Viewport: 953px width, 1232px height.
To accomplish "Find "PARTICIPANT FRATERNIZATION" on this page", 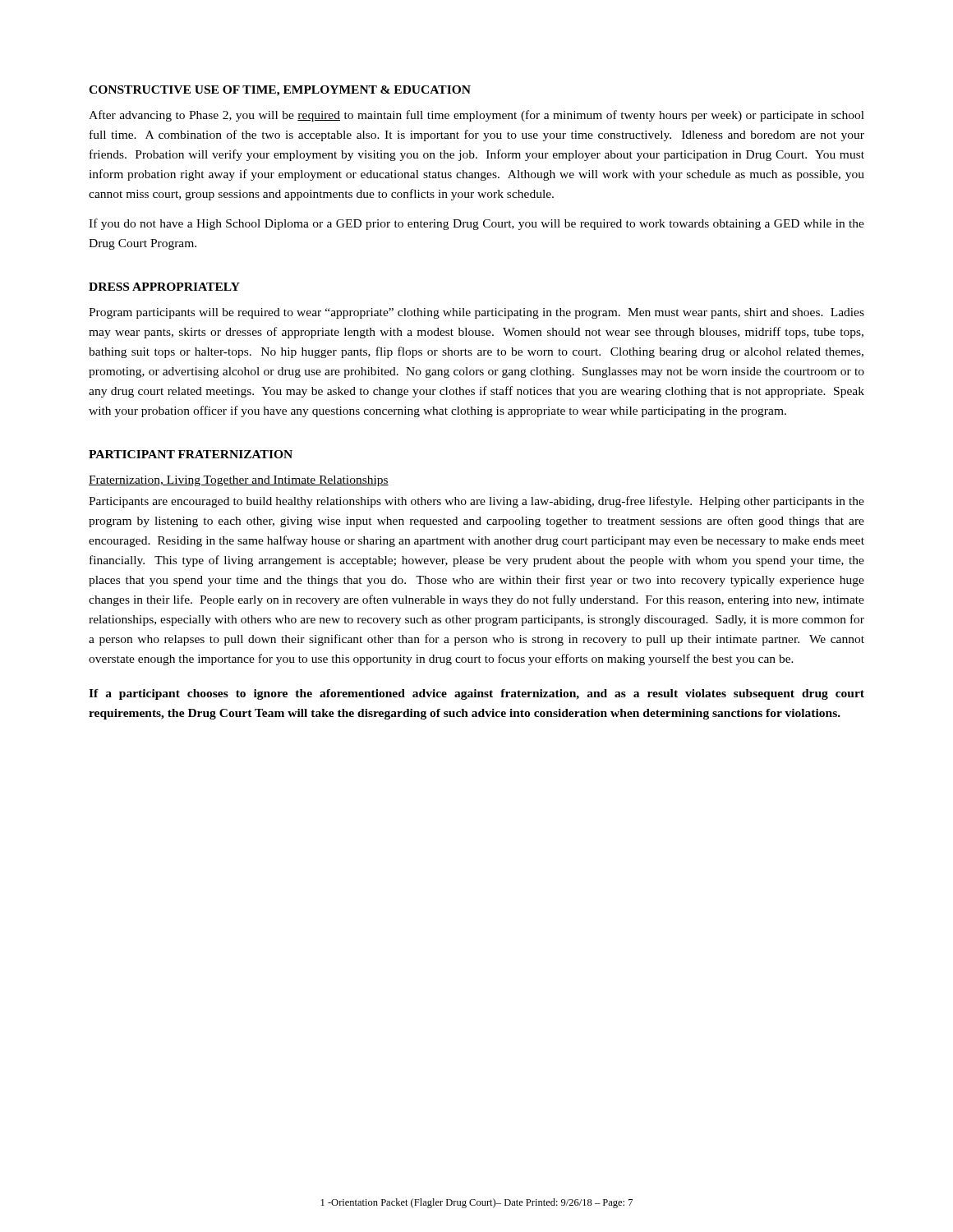I will pyautogui.click(x=191, y=454).
